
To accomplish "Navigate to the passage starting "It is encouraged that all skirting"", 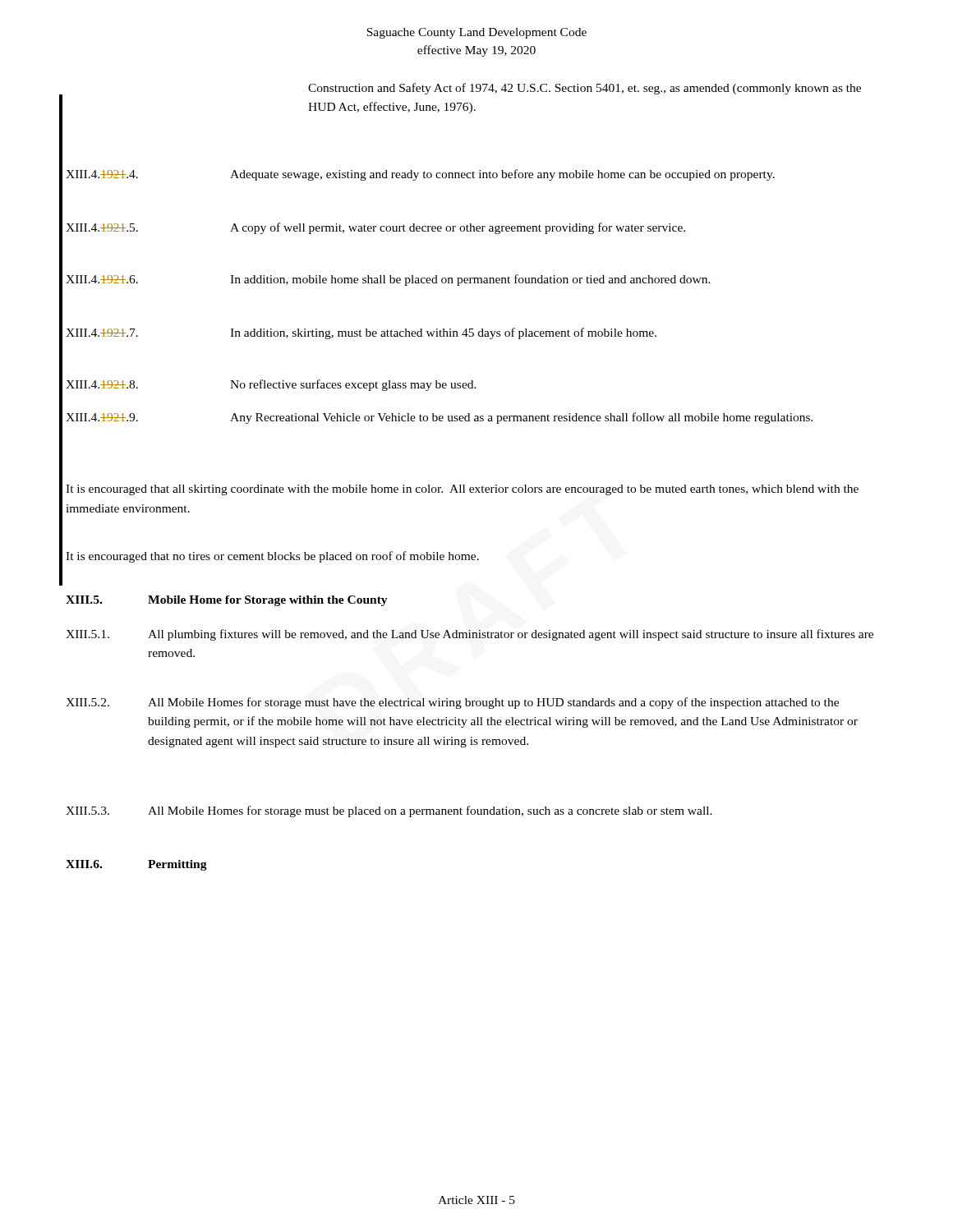I will click(x=462, y=498).
